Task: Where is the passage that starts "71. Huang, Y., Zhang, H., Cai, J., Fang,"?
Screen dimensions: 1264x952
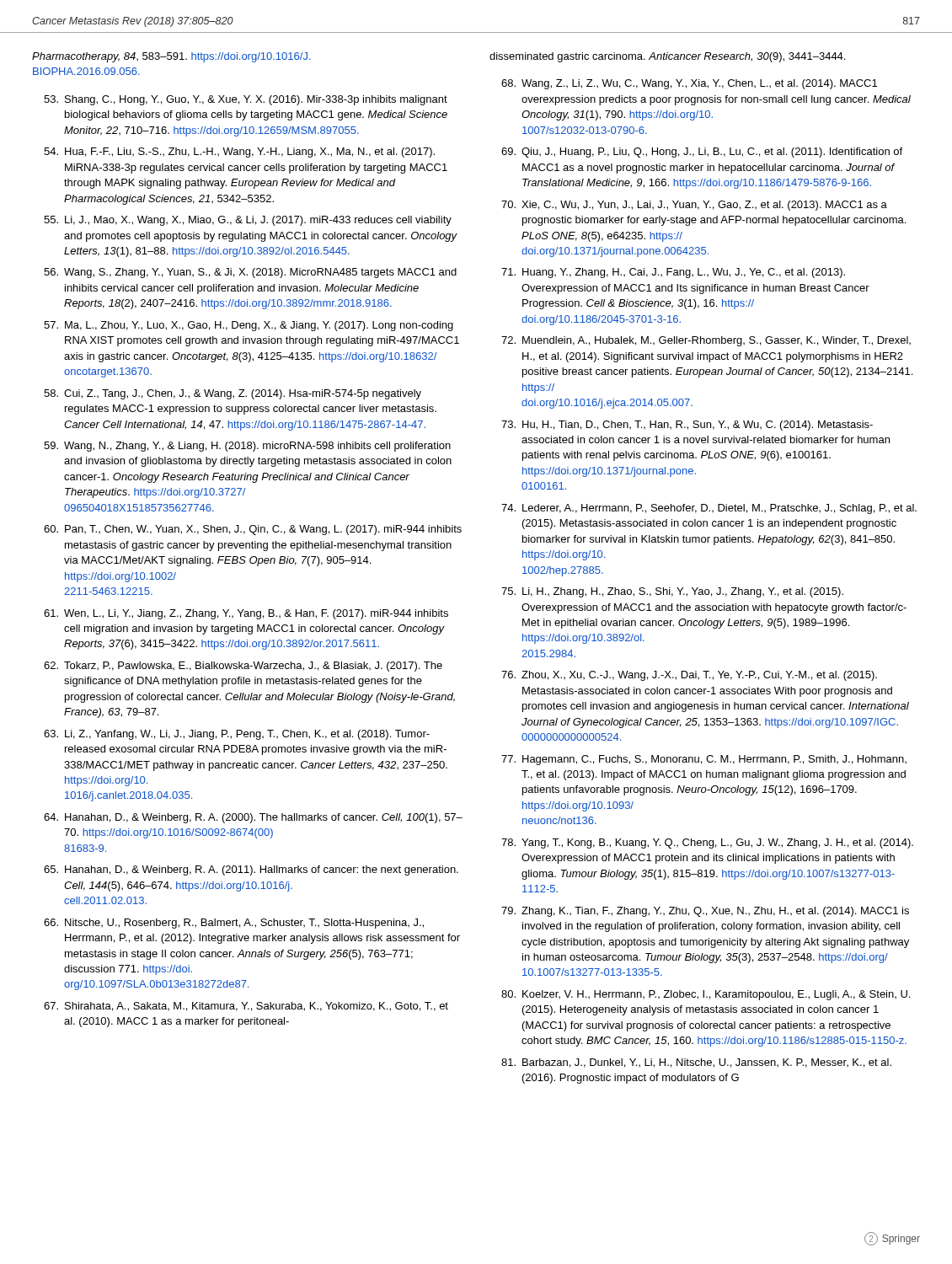Action: pos(705,296)
